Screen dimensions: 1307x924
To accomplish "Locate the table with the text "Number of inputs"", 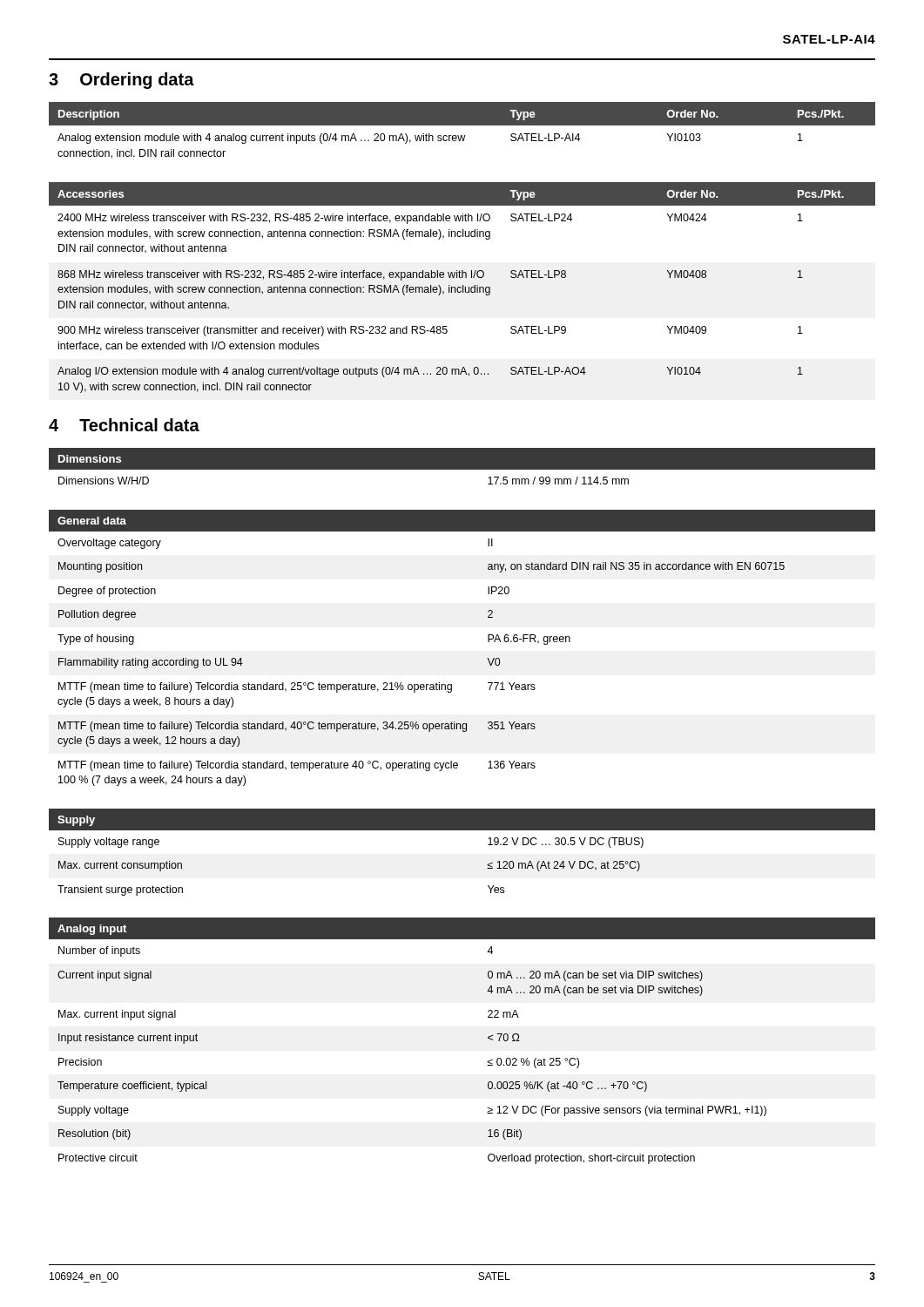I will [462, 1044].
